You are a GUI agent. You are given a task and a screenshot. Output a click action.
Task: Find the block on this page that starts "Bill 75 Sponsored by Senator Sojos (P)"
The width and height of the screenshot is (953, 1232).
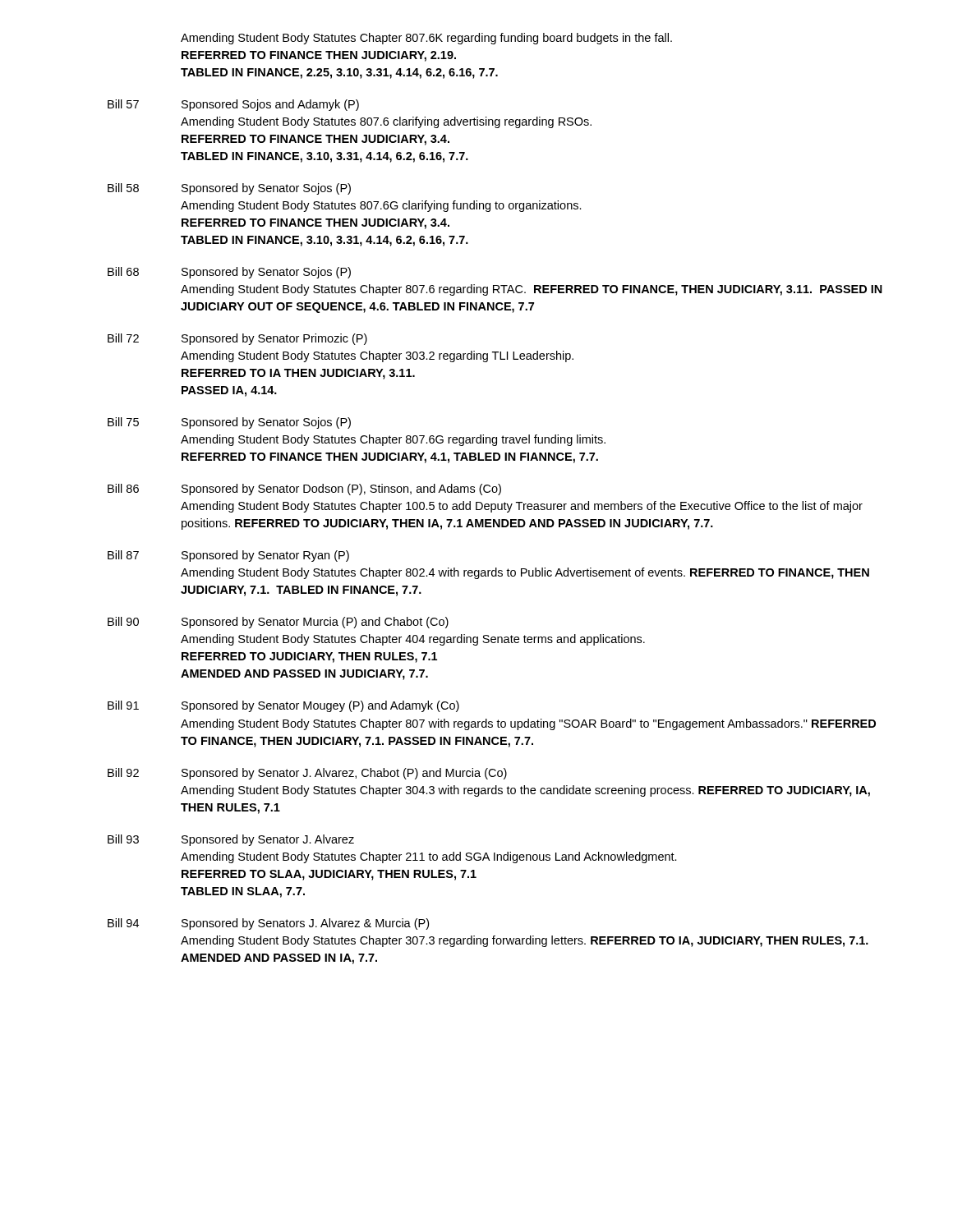(x=501, y=440)
